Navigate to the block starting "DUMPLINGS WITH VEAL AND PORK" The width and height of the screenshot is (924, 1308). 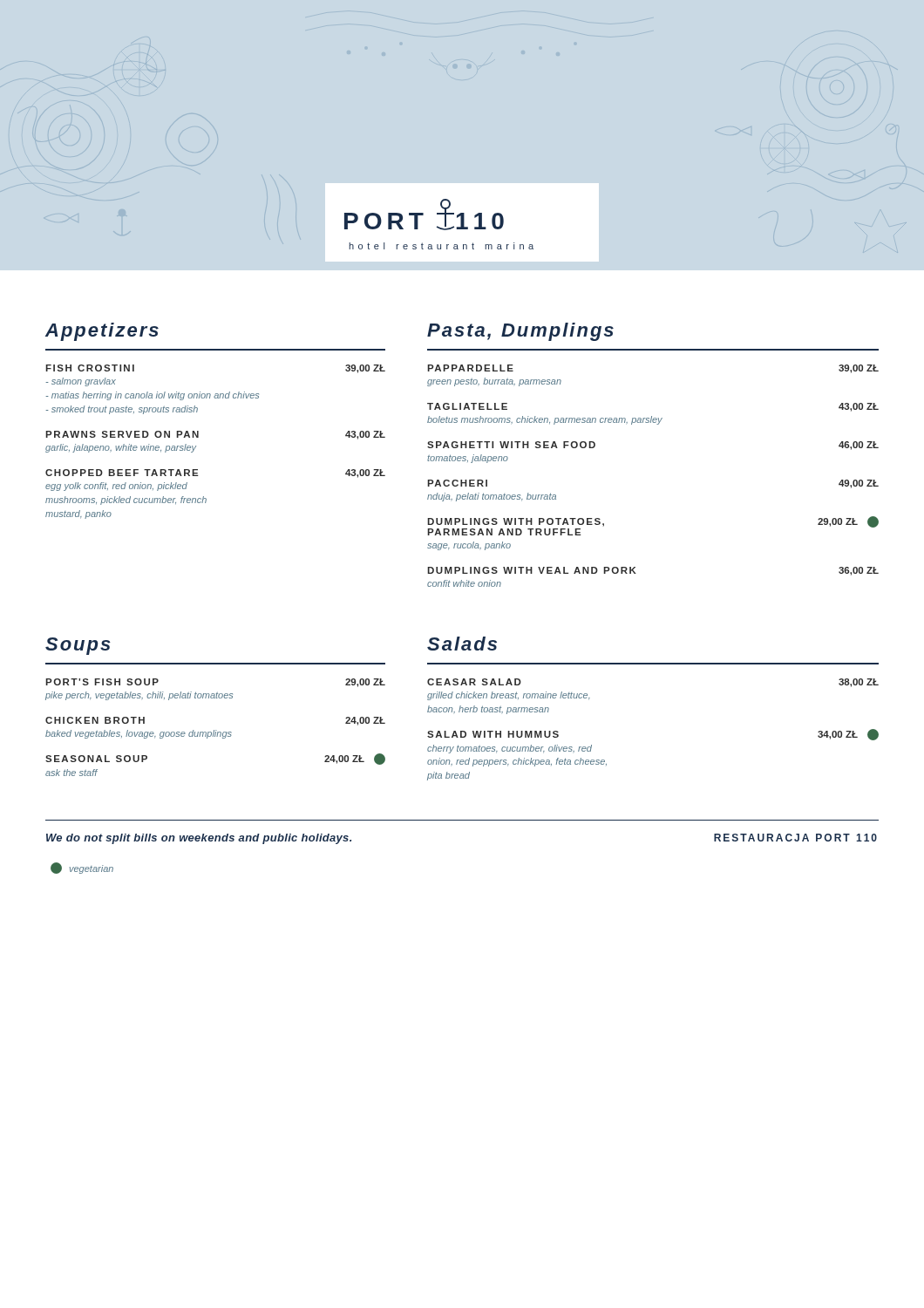pyautogui.click(x=529, y=571)
